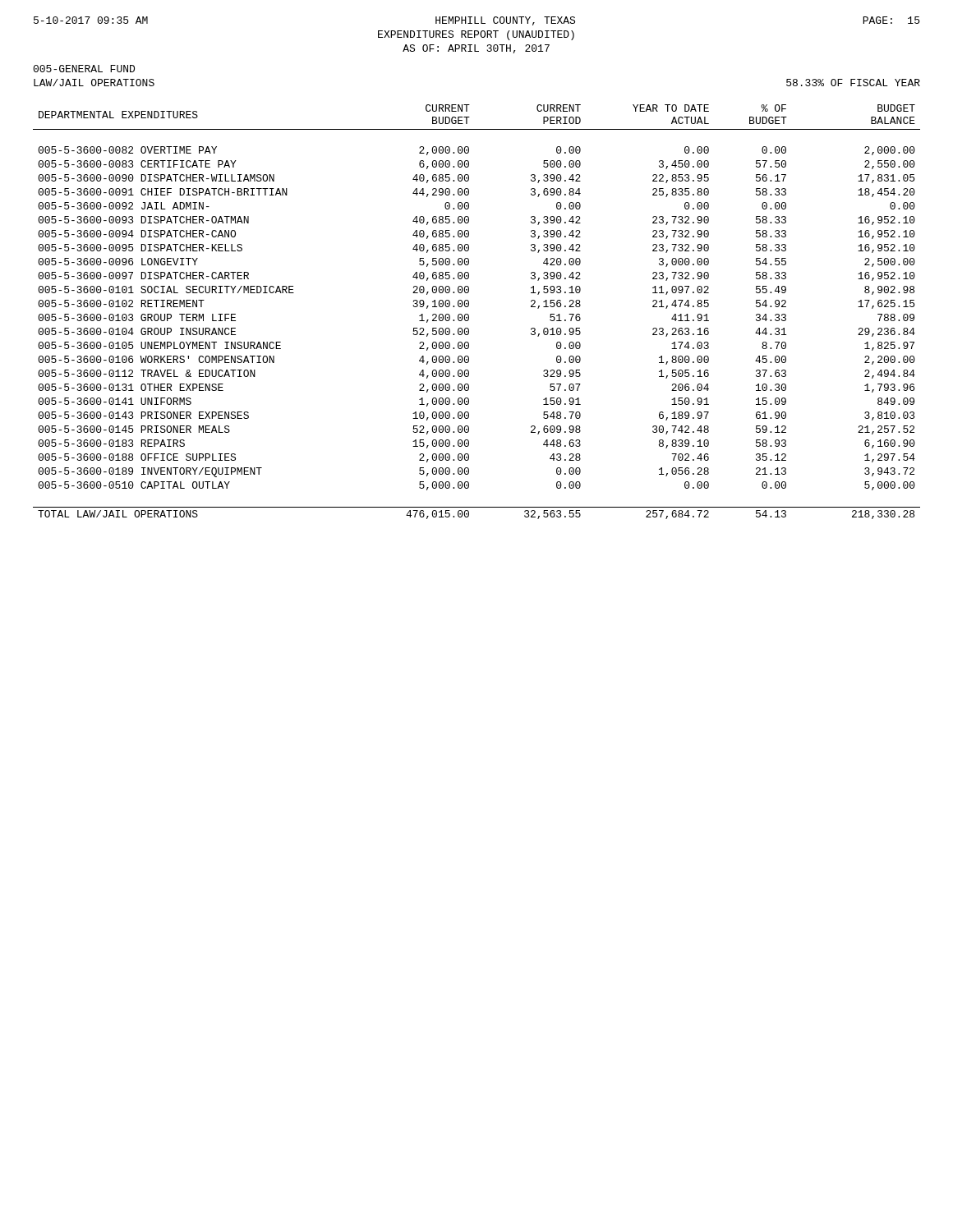Locate the table with the text "005-5-3600-0189 INVENTORY/EQUIPMENT"
Image resolution: width=953 pixels, height=1232 pixels.
click(x=476, y=311)
